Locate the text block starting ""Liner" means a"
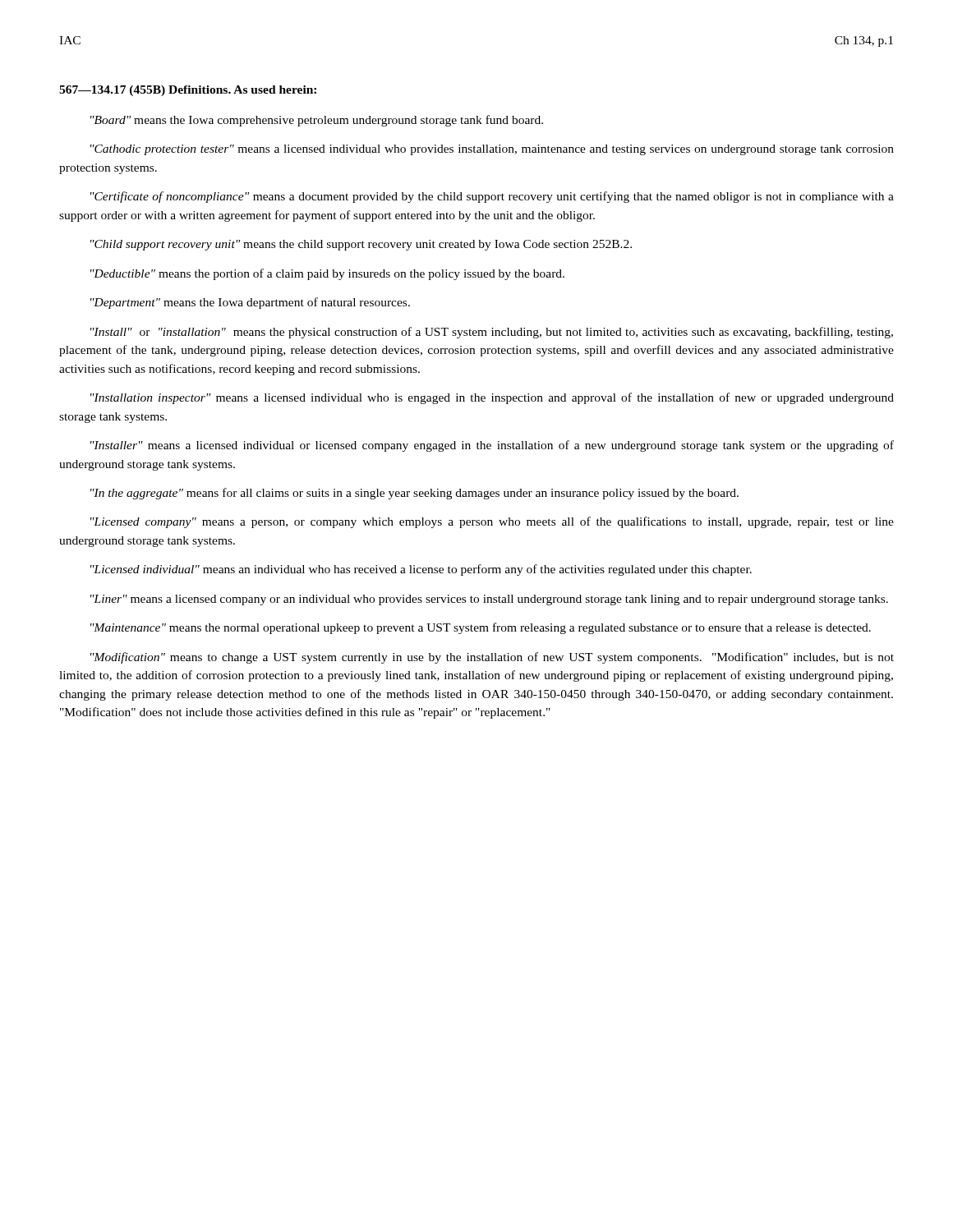953x1232 pixels. [476, 599]
